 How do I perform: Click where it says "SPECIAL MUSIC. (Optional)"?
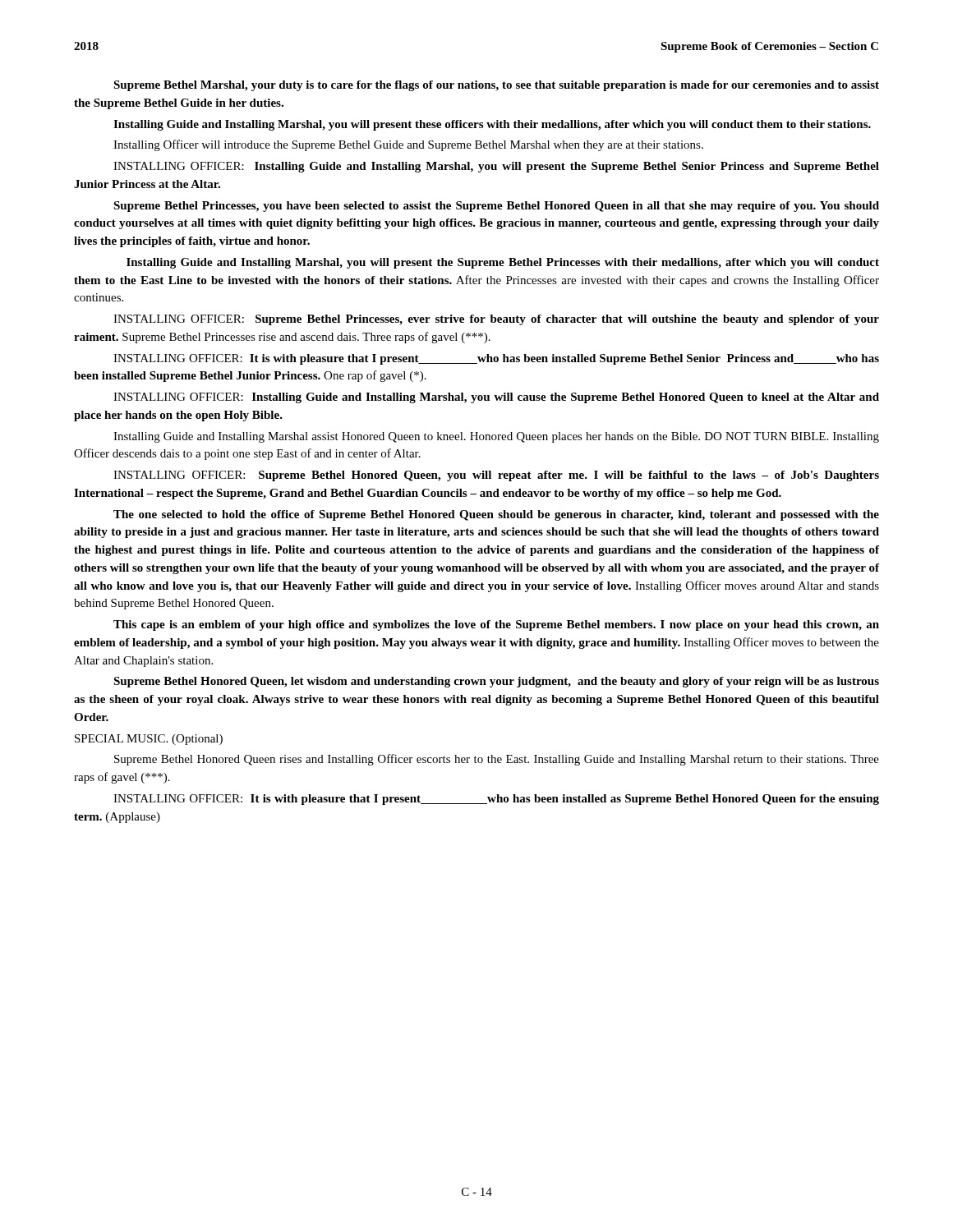click(x=149, y=738)
